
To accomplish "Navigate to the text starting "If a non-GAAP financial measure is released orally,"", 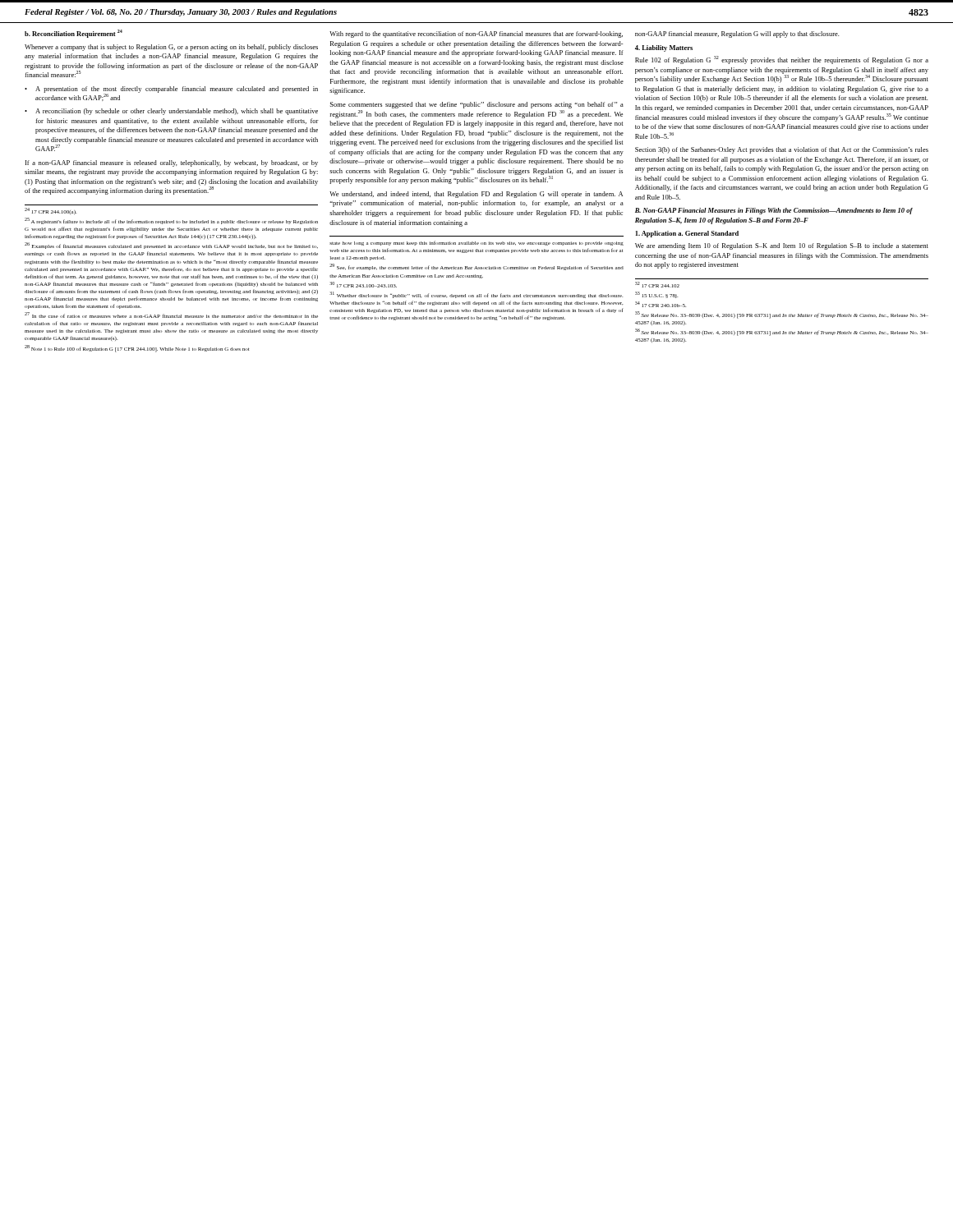I will (171, 177).
